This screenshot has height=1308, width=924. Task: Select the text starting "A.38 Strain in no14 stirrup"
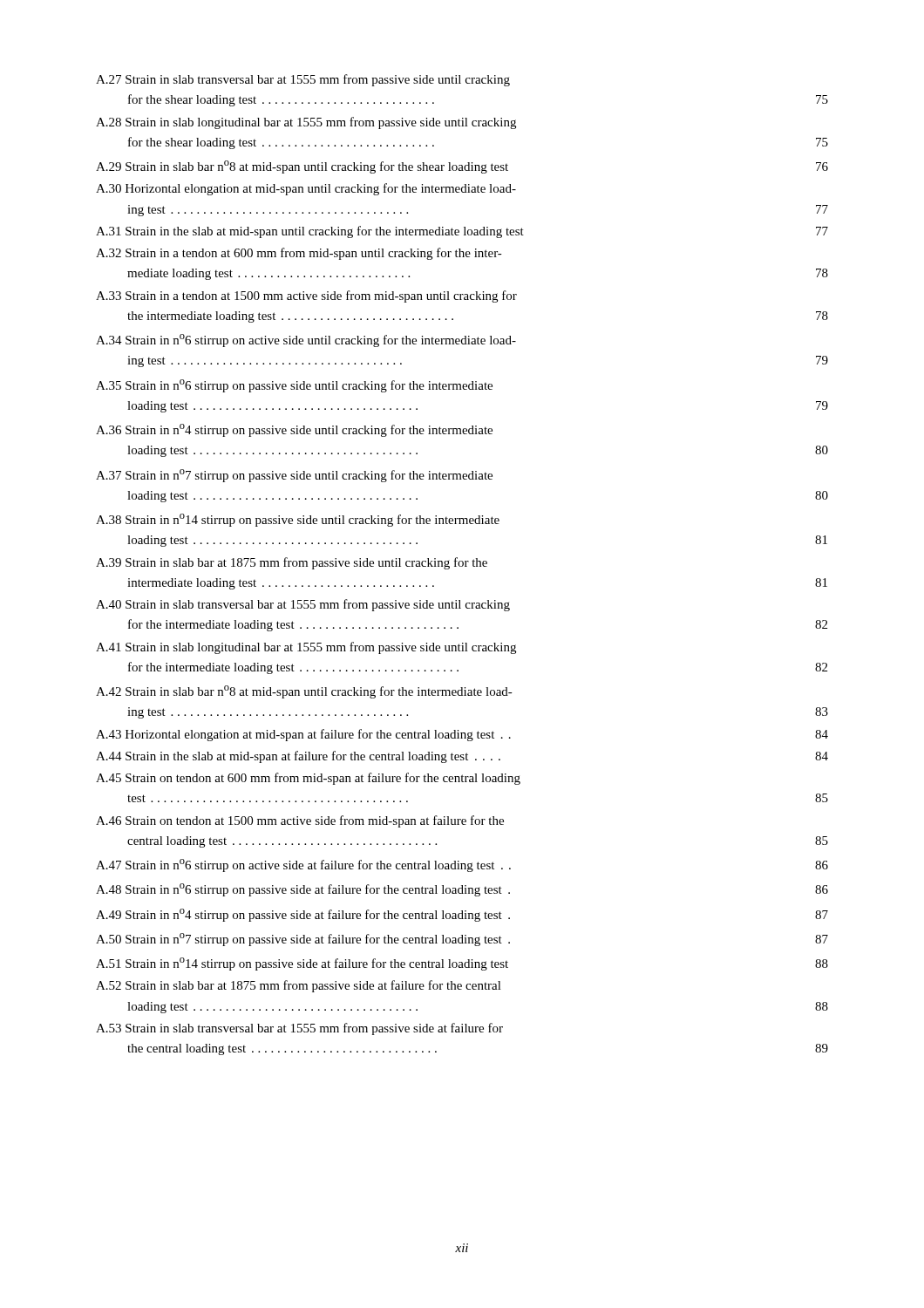tap(462, 529)
